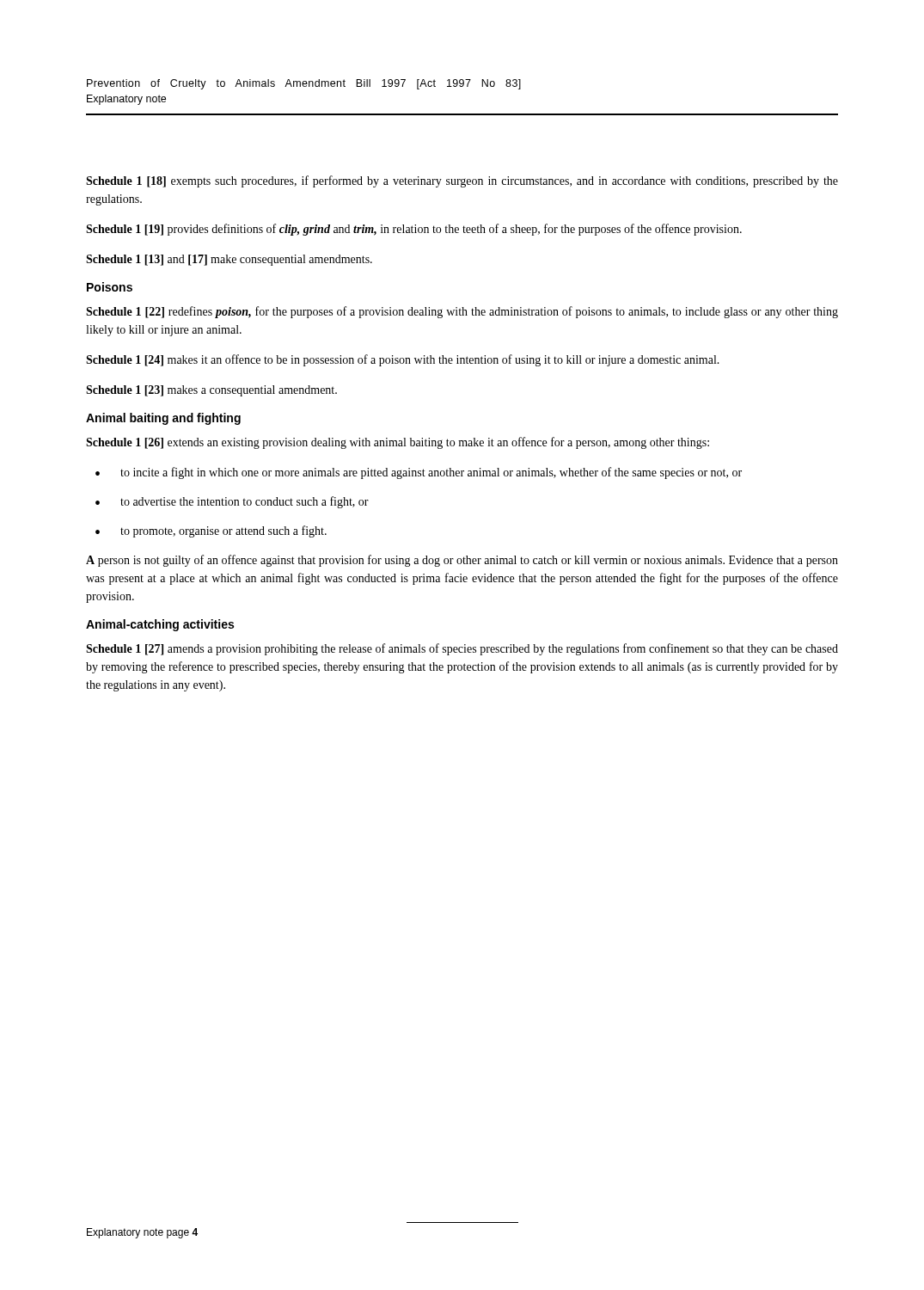Image resolution: width=924 pixels, height=1290 pixels.
Task: Select the text starting "Schedule 1 [23] makes a"
Action: point(212,390)
